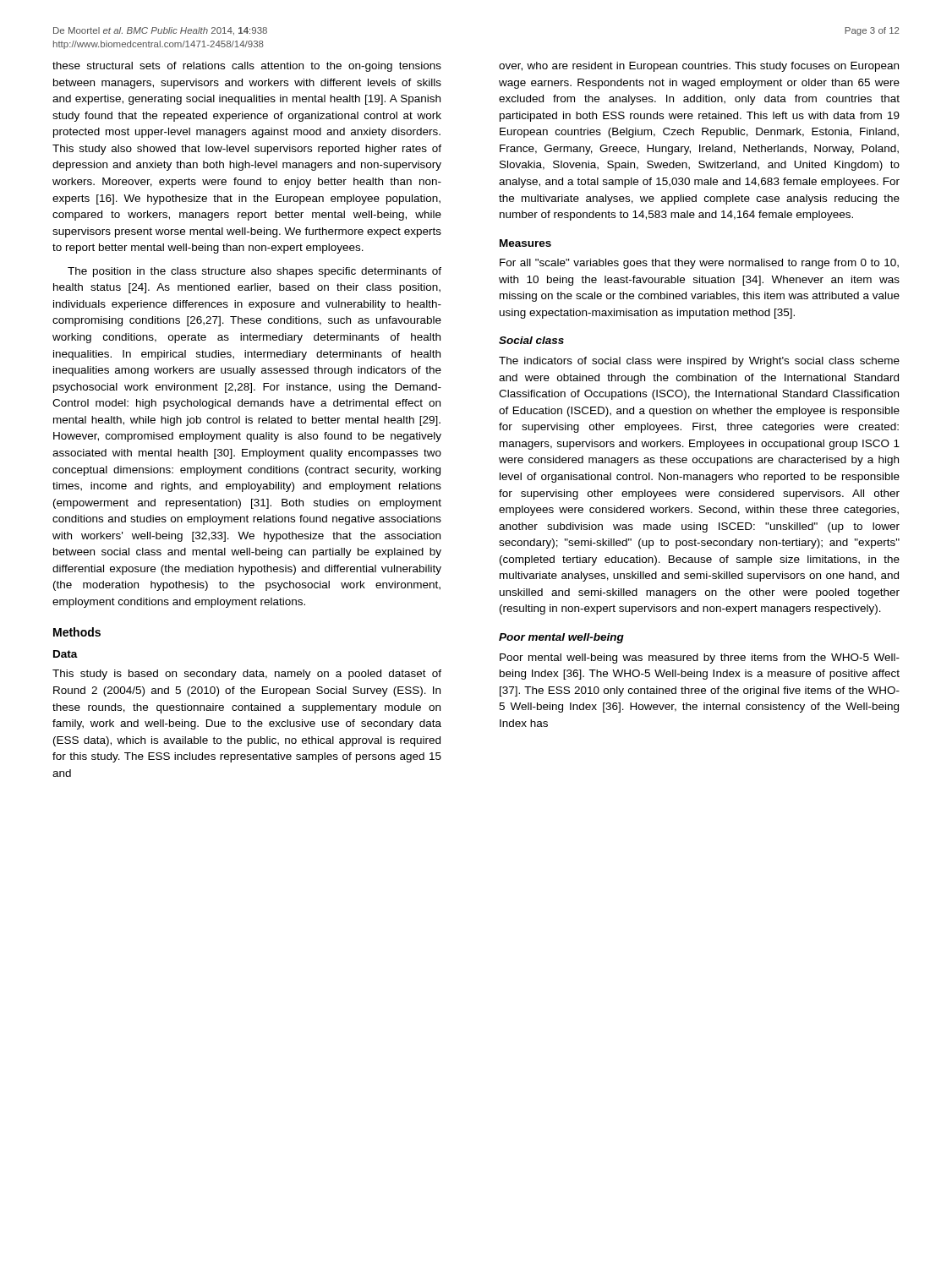Select the section header containing "Social class"

(x=532, y=341)
